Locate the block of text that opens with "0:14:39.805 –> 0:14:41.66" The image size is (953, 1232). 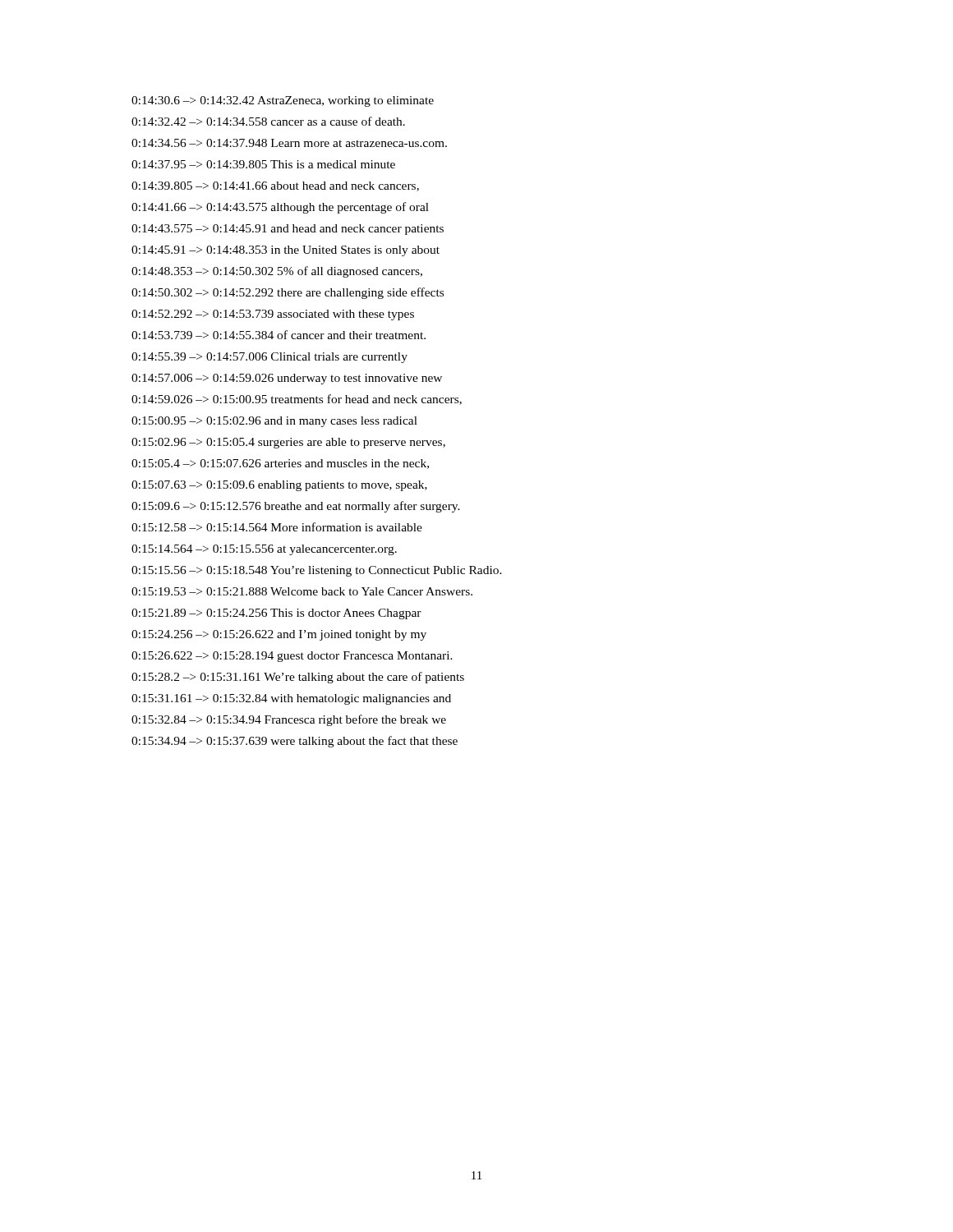pos(275,186)
